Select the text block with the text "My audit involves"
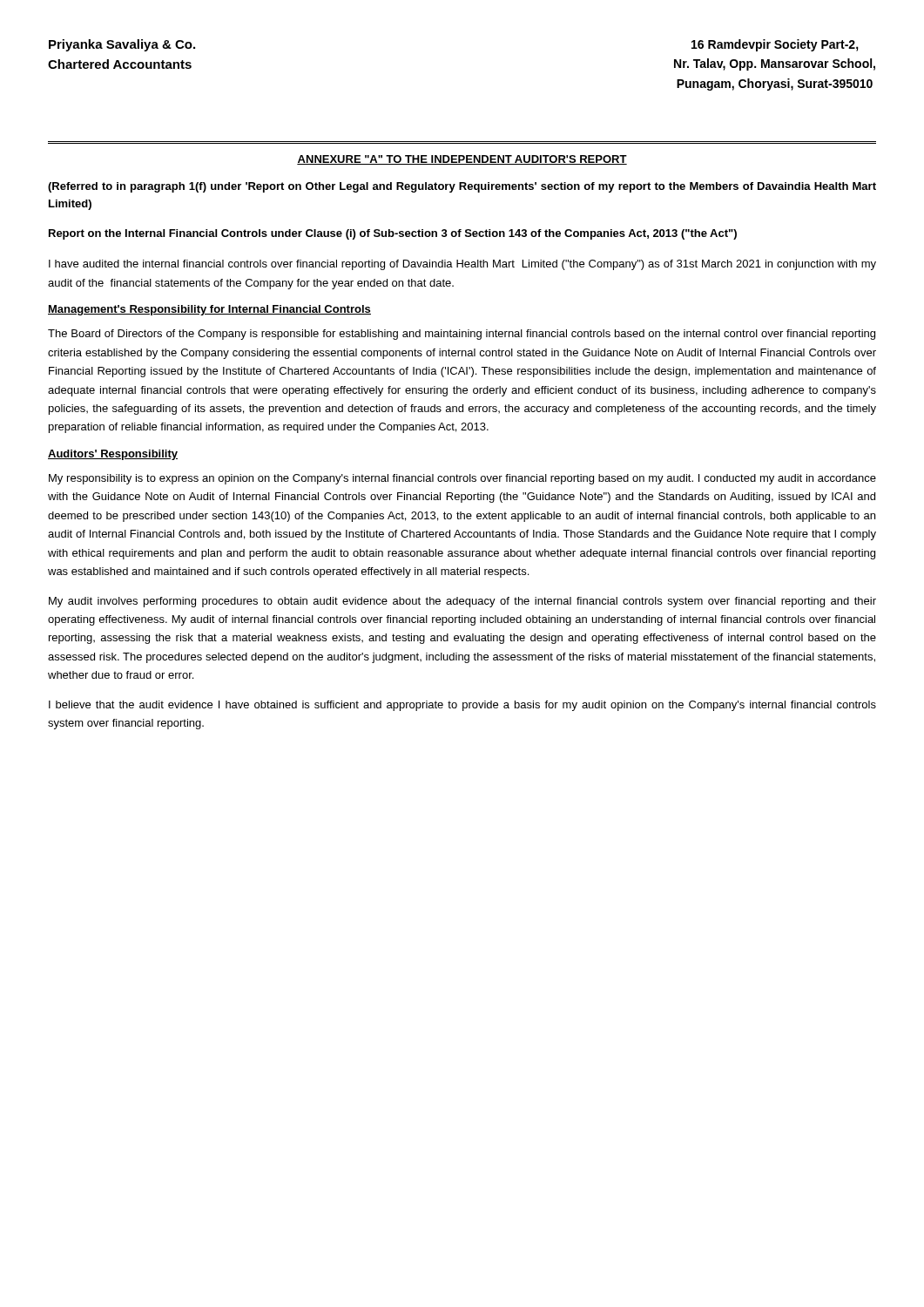The height and width of the screenshot is (1307, 924). [462, 638]
